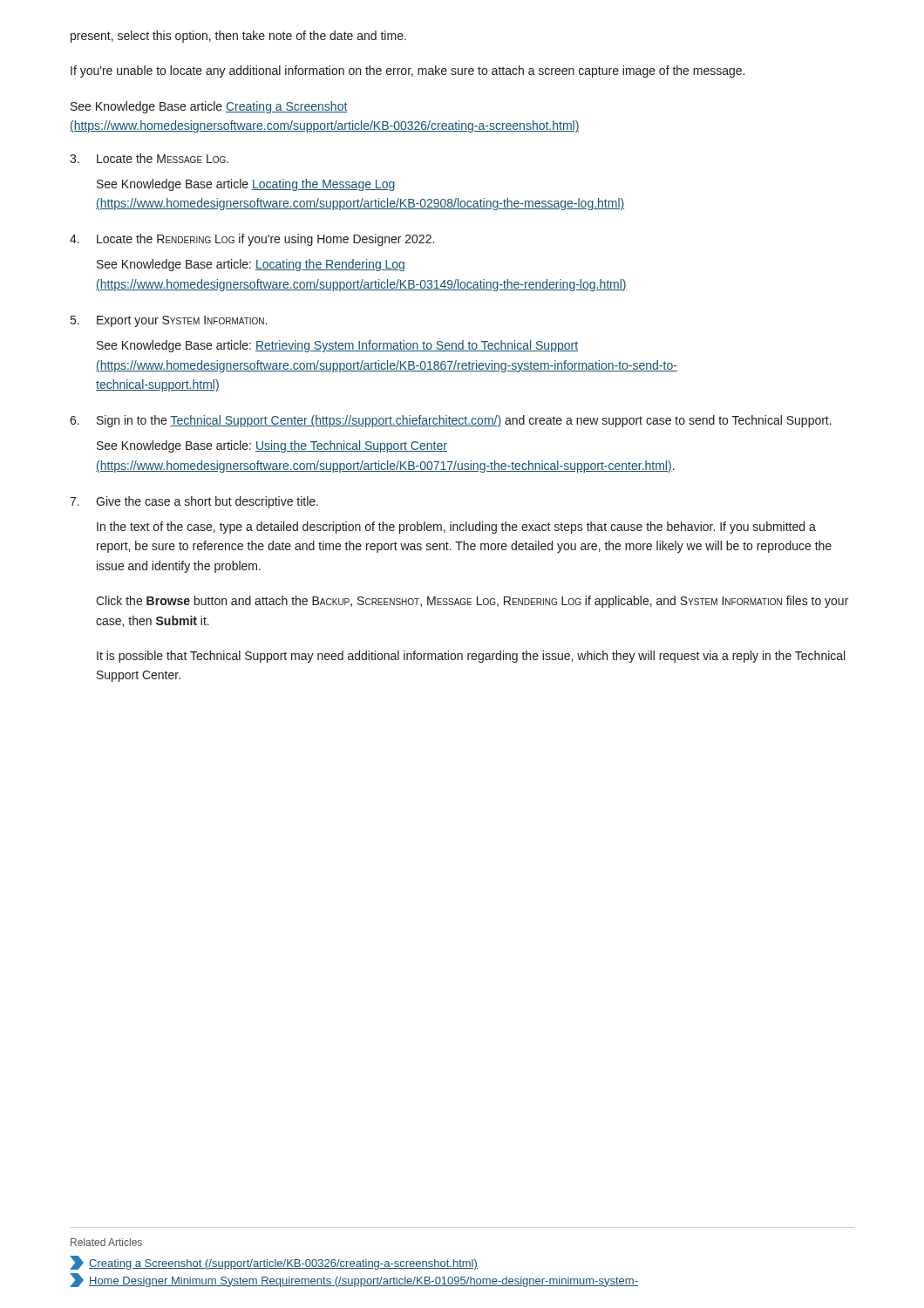Locate the text block containing "Click the Browse button and attach the"
This screenshot has width=924, height=1308.
[472, 611]
